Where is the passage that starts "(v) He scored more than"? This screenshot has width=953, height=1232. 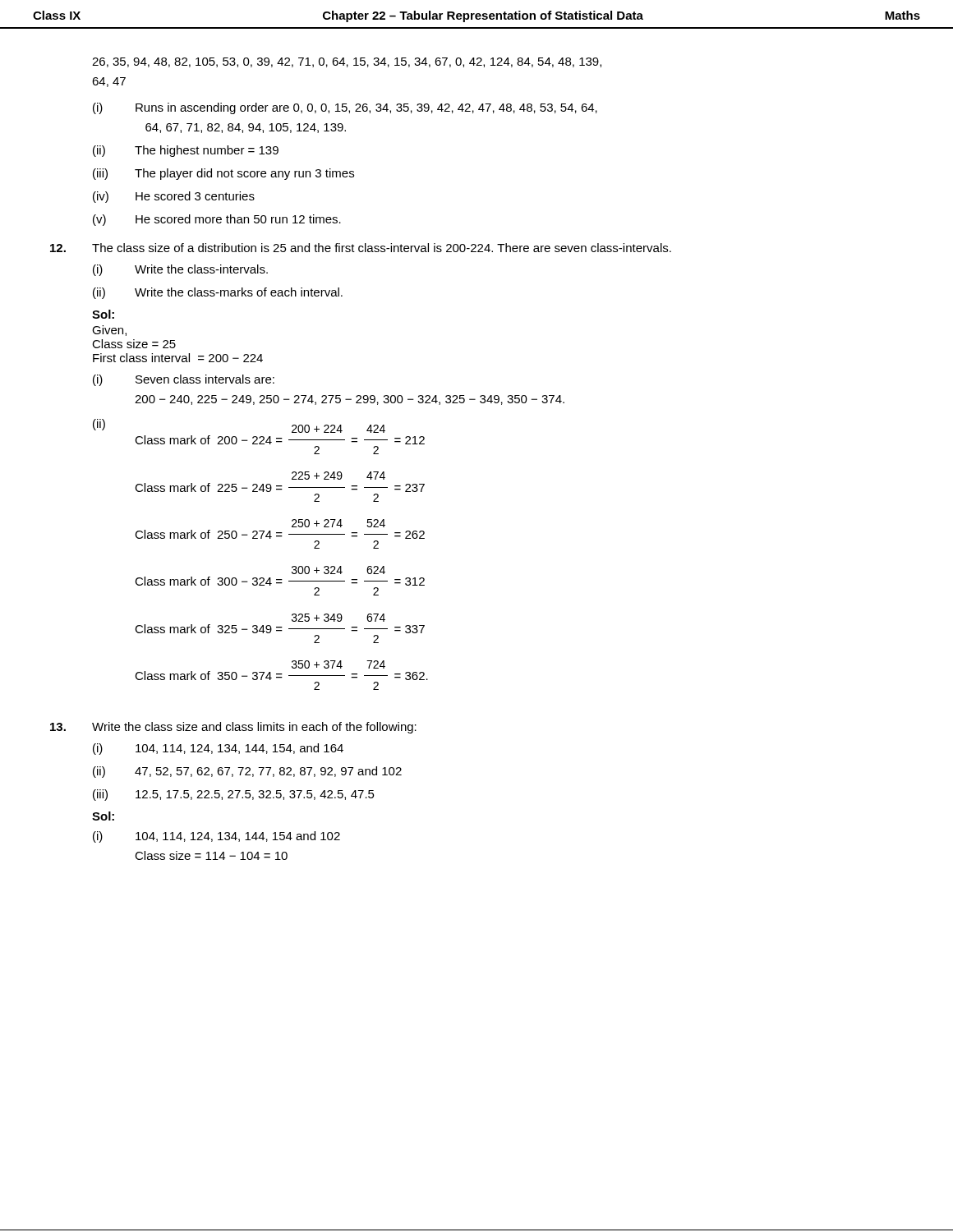[217, 220]
